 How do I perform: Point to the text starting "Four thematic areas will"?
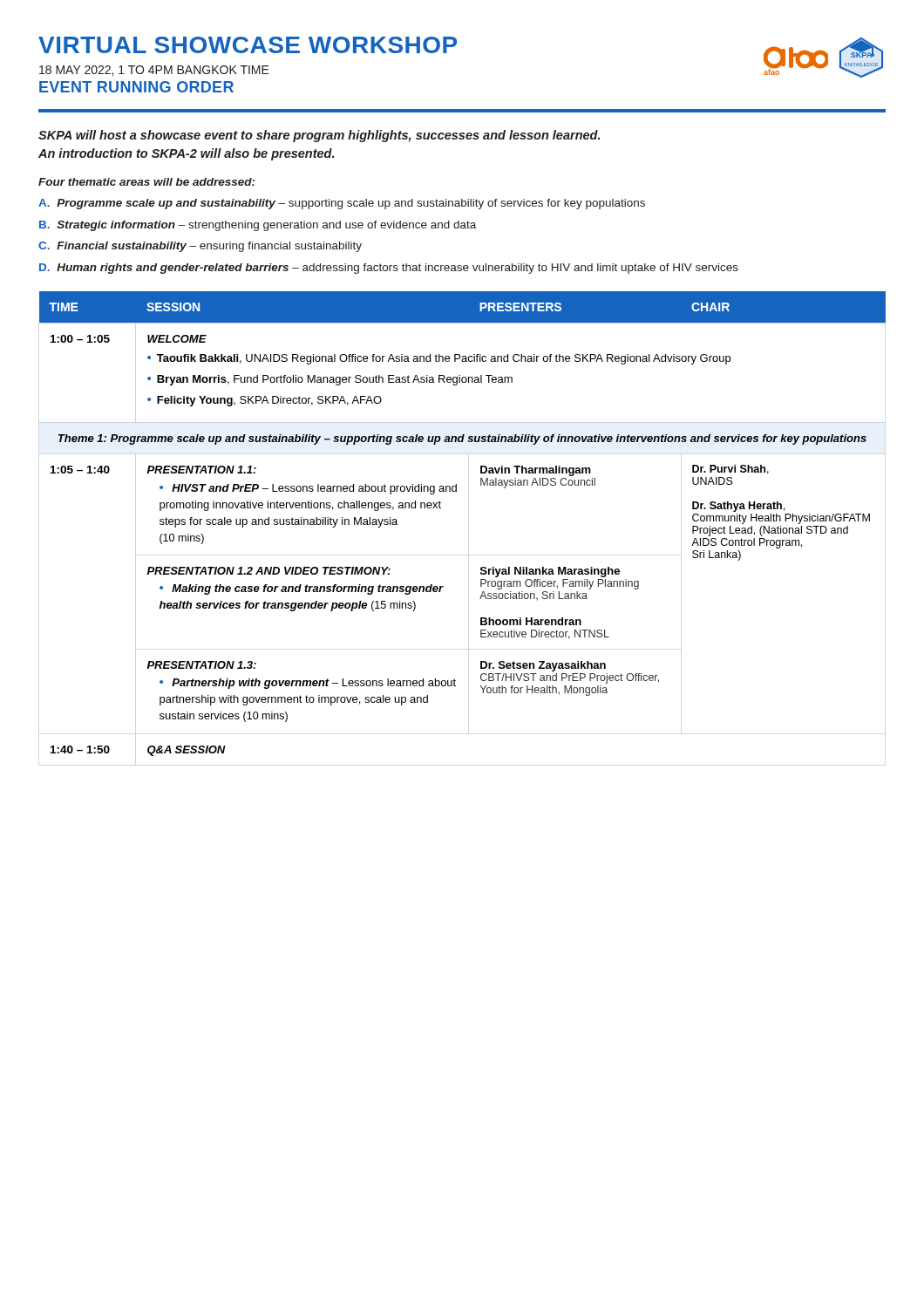[x=147, y=182]
